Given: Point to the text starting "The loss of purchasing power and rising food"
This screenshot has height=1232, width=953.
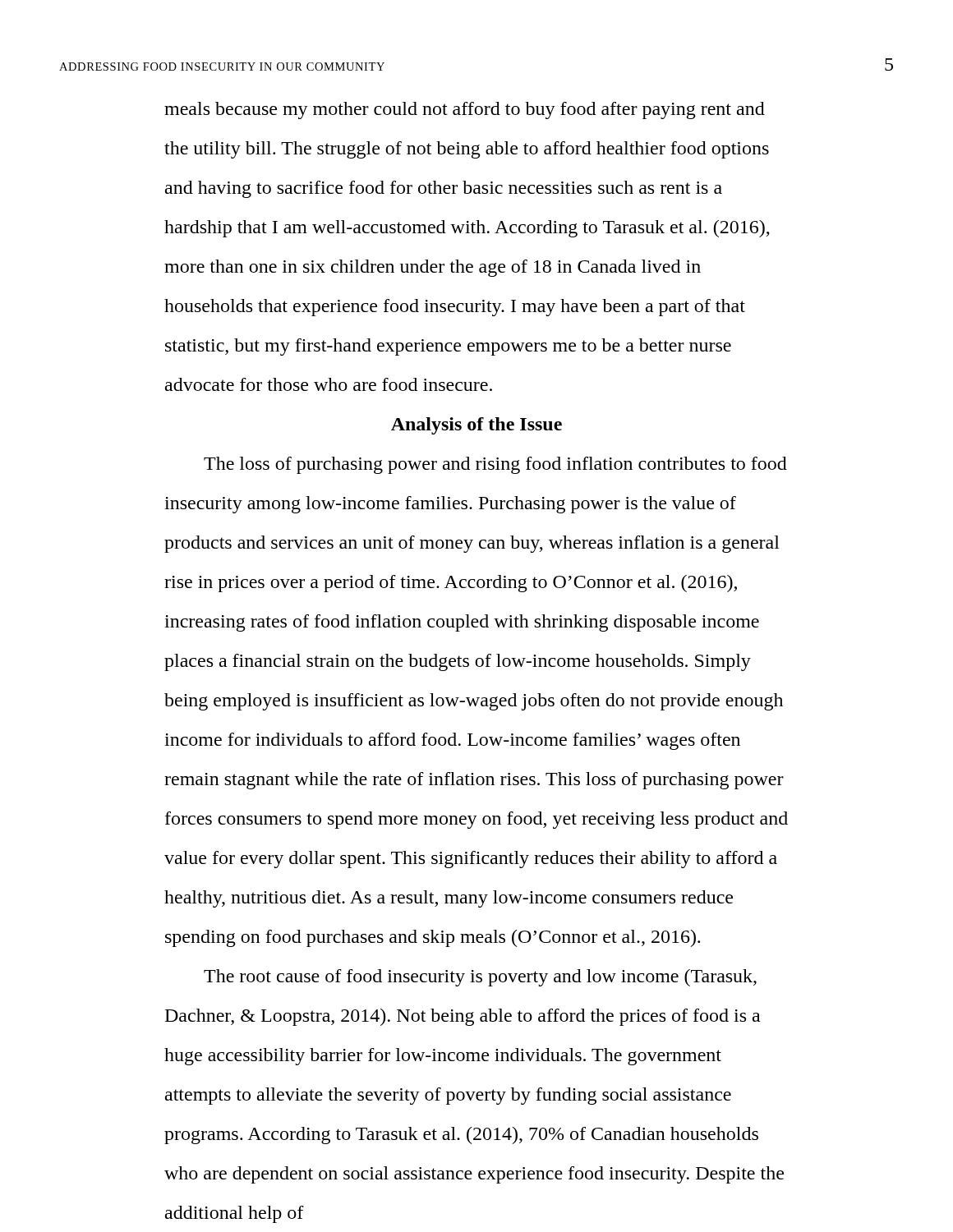Looking at the screenshot, I should (476, 700).
